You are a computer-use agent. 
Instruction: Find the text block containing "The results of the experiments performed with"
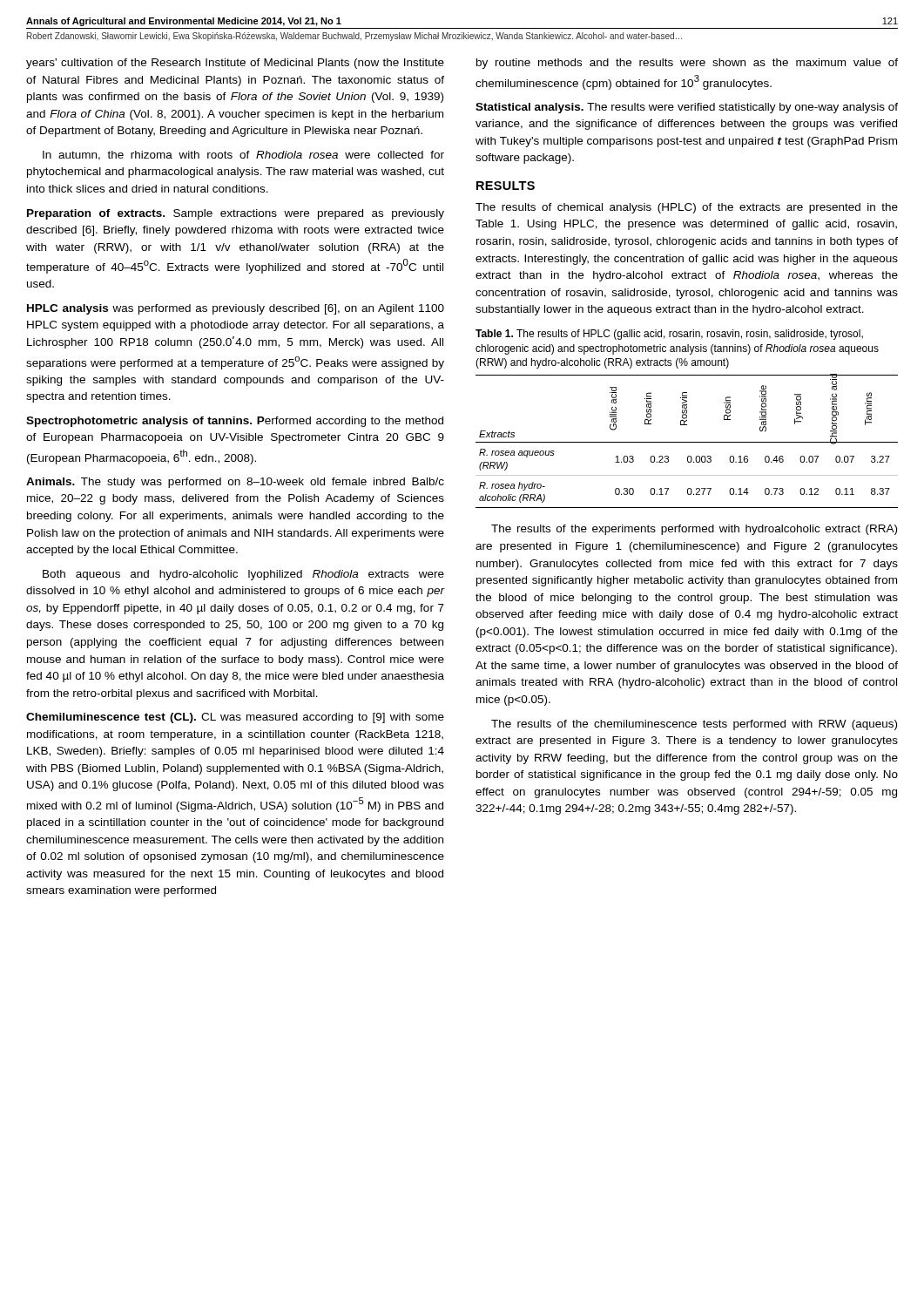coord(687,614)
